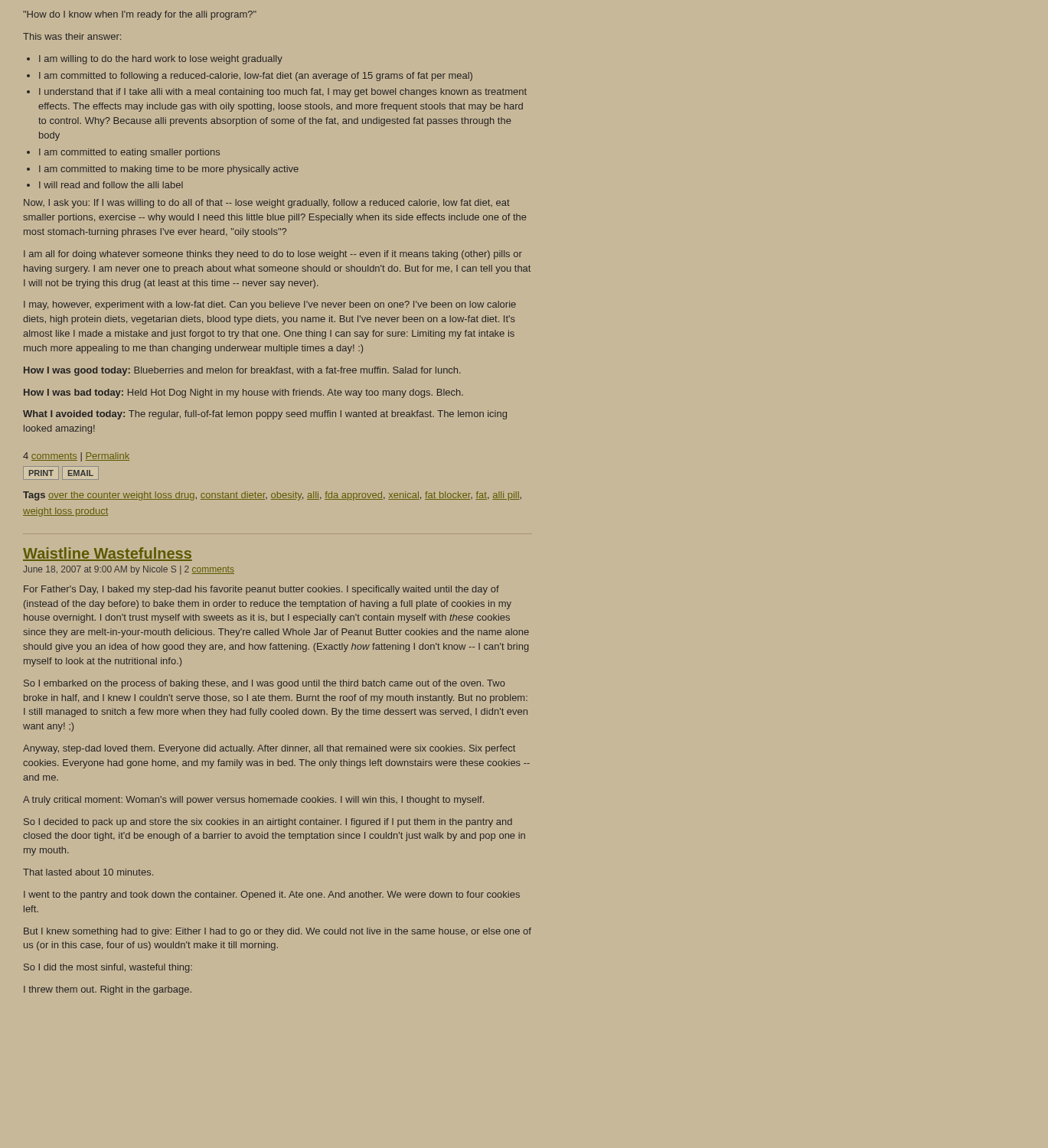Navigate to the text starting "I am all for doing whatever someone thinks"

(277, 268)
